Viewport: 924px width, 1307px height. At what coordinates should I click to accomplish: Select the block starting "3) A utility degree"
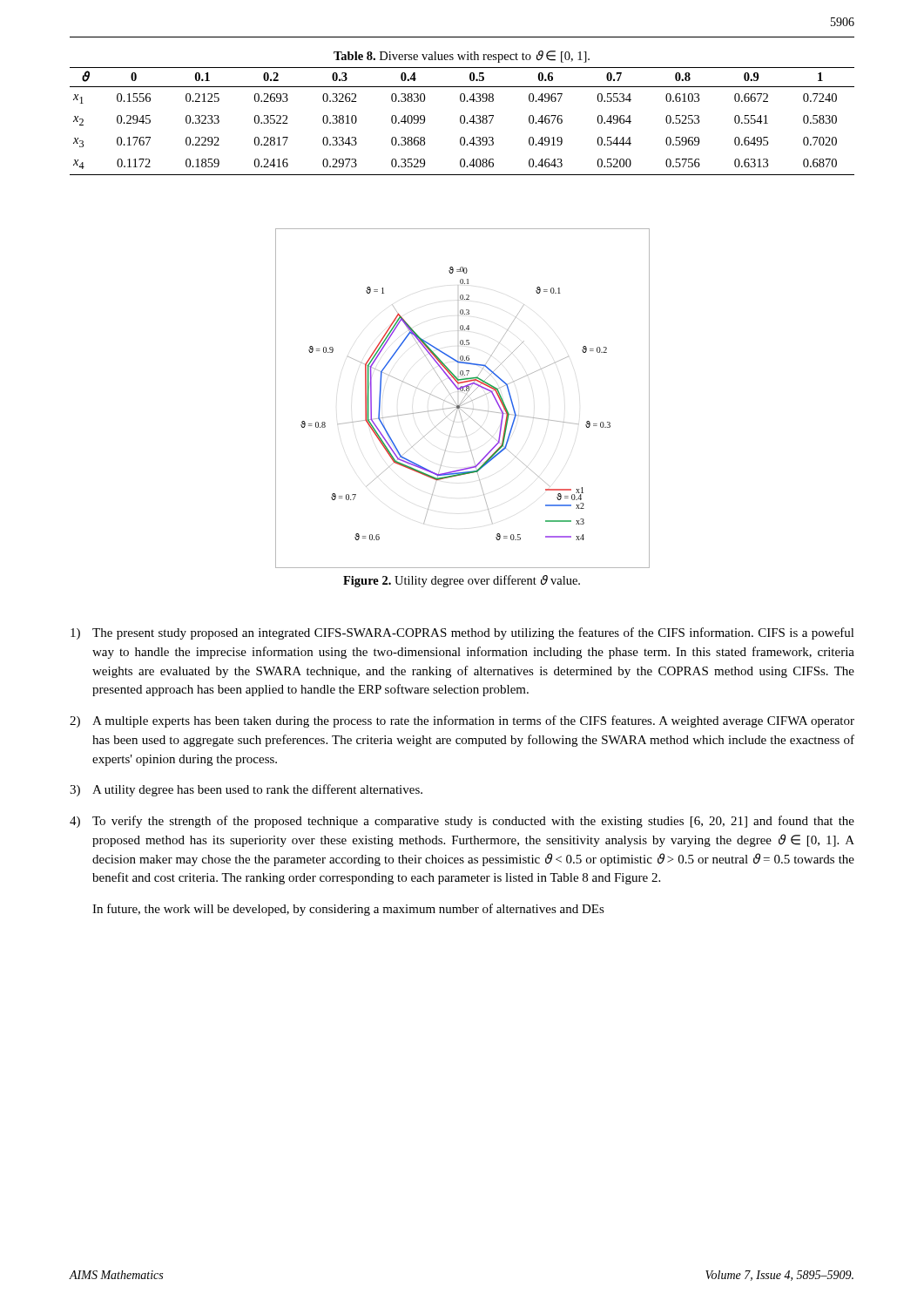tap(246, 790)
